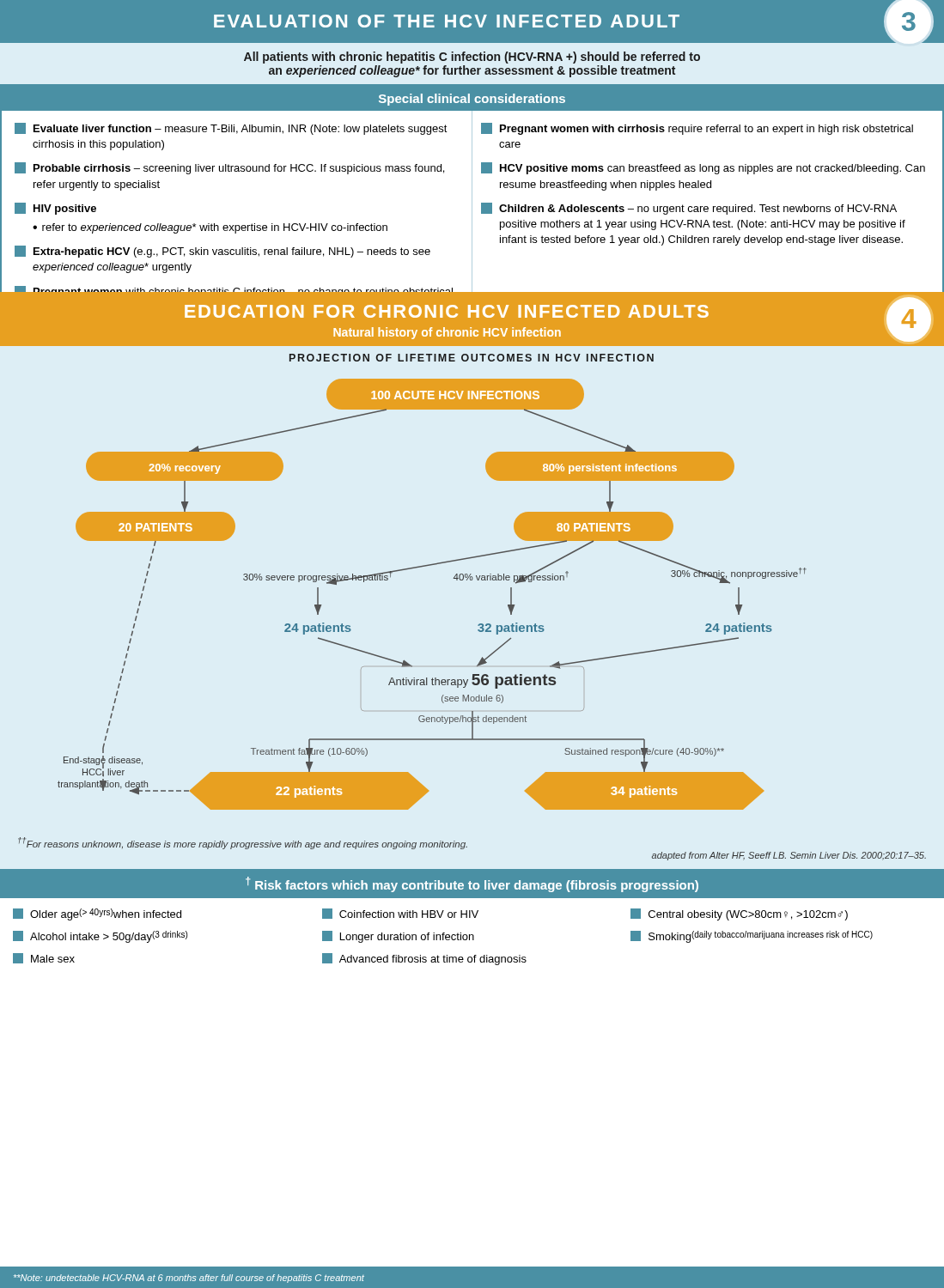Point to "Longer duration of infection"
Screen dimensions: 1288x944
pos(398,936)
